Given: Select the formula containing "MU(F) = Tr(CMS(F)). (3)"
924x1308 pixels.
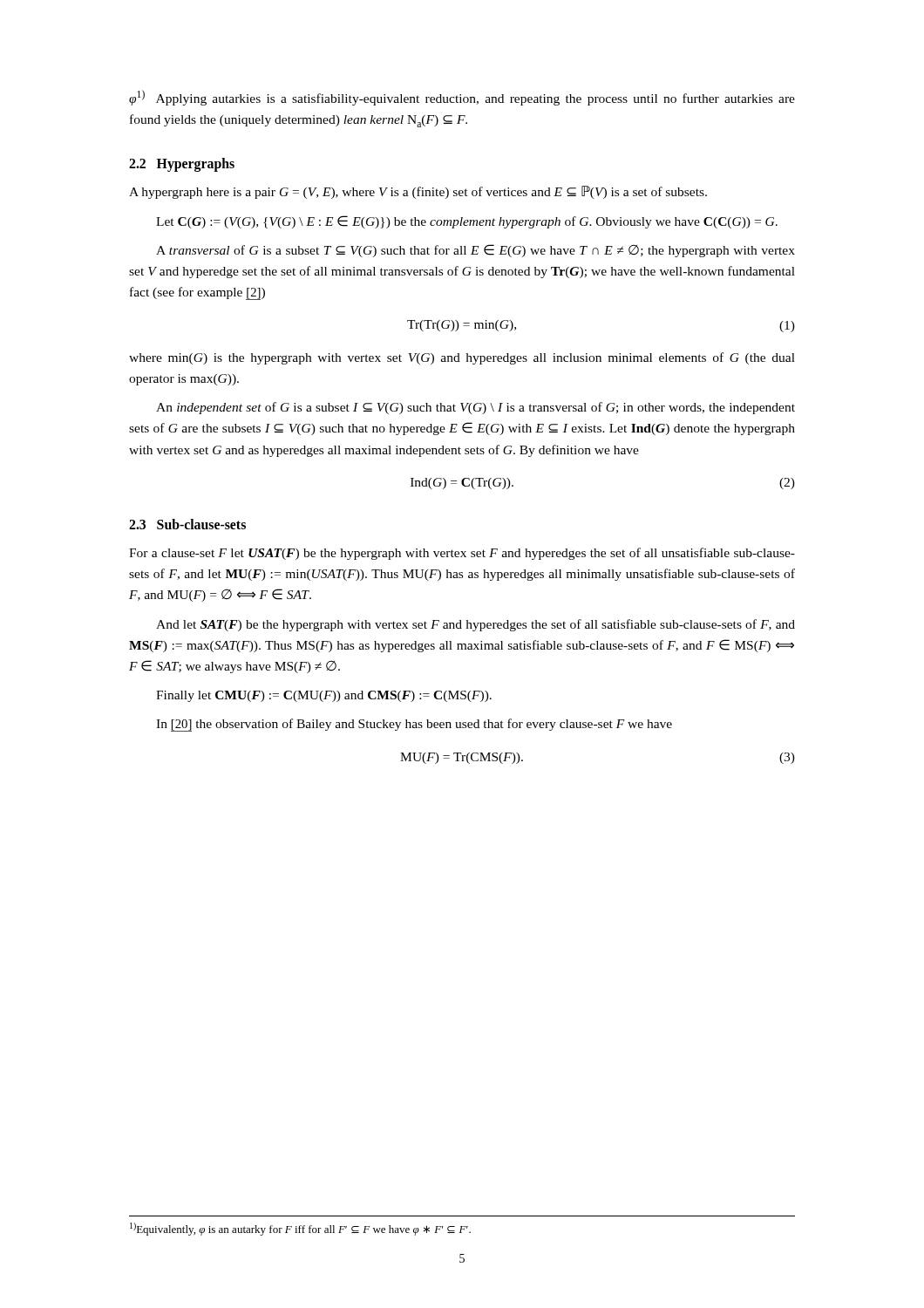Looking at the screenshot, I should click(458, 758).
